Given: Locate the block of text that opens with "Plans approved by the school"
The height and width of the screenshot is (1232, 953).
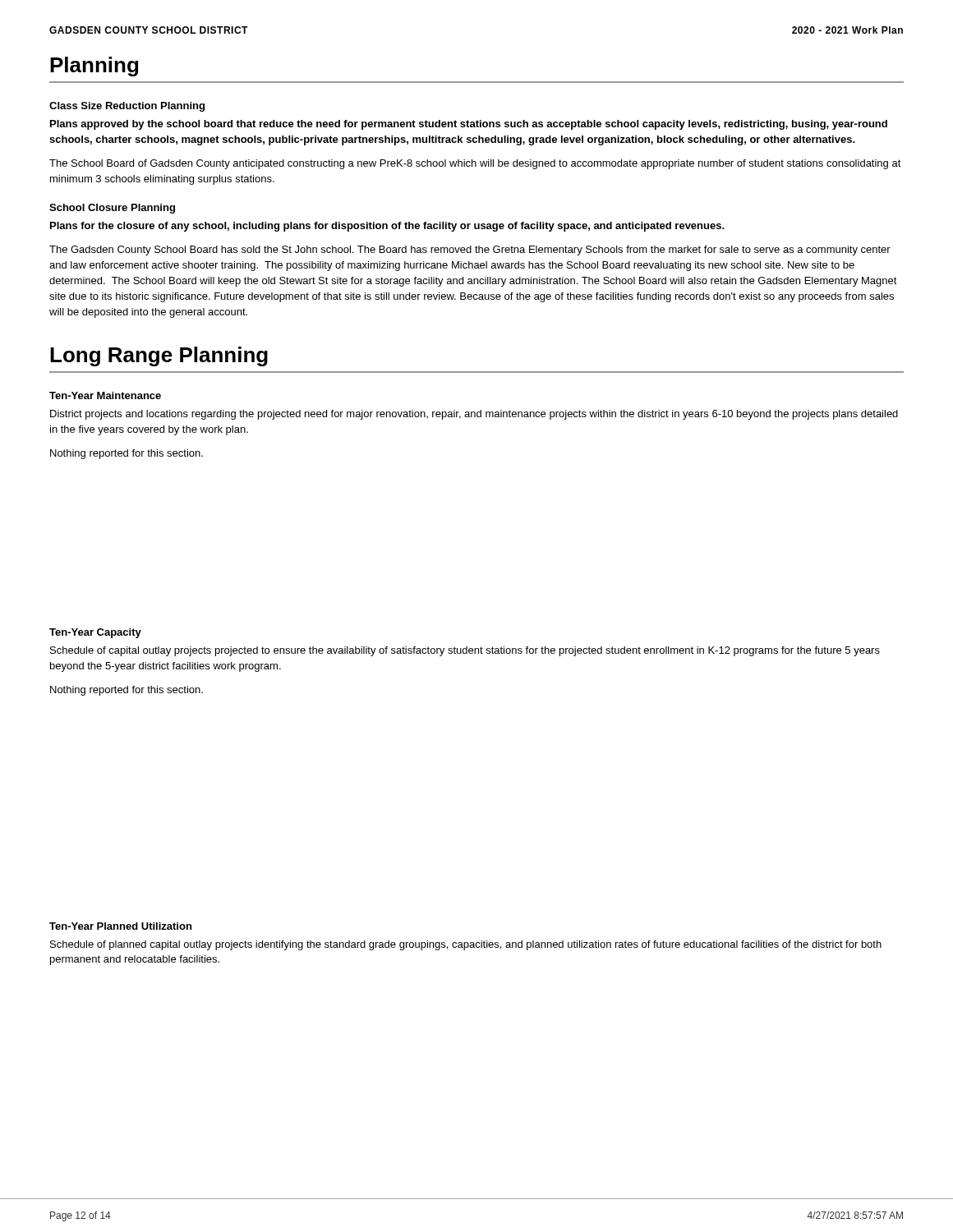Looking at the screenshot, I should [x=469, y=131].
